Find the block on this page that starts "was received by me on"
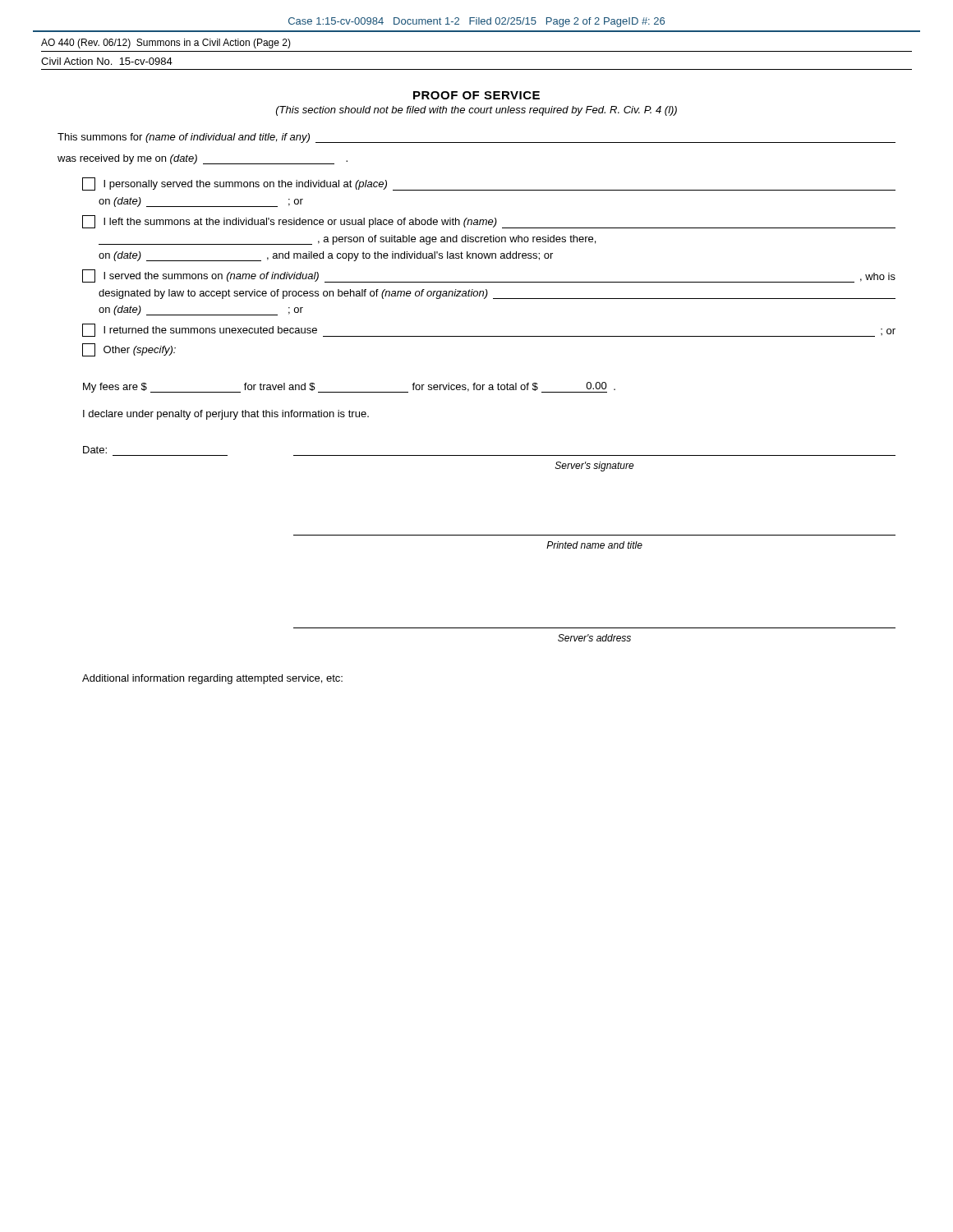Screen dimensions: 1232x953 [203, 158]
